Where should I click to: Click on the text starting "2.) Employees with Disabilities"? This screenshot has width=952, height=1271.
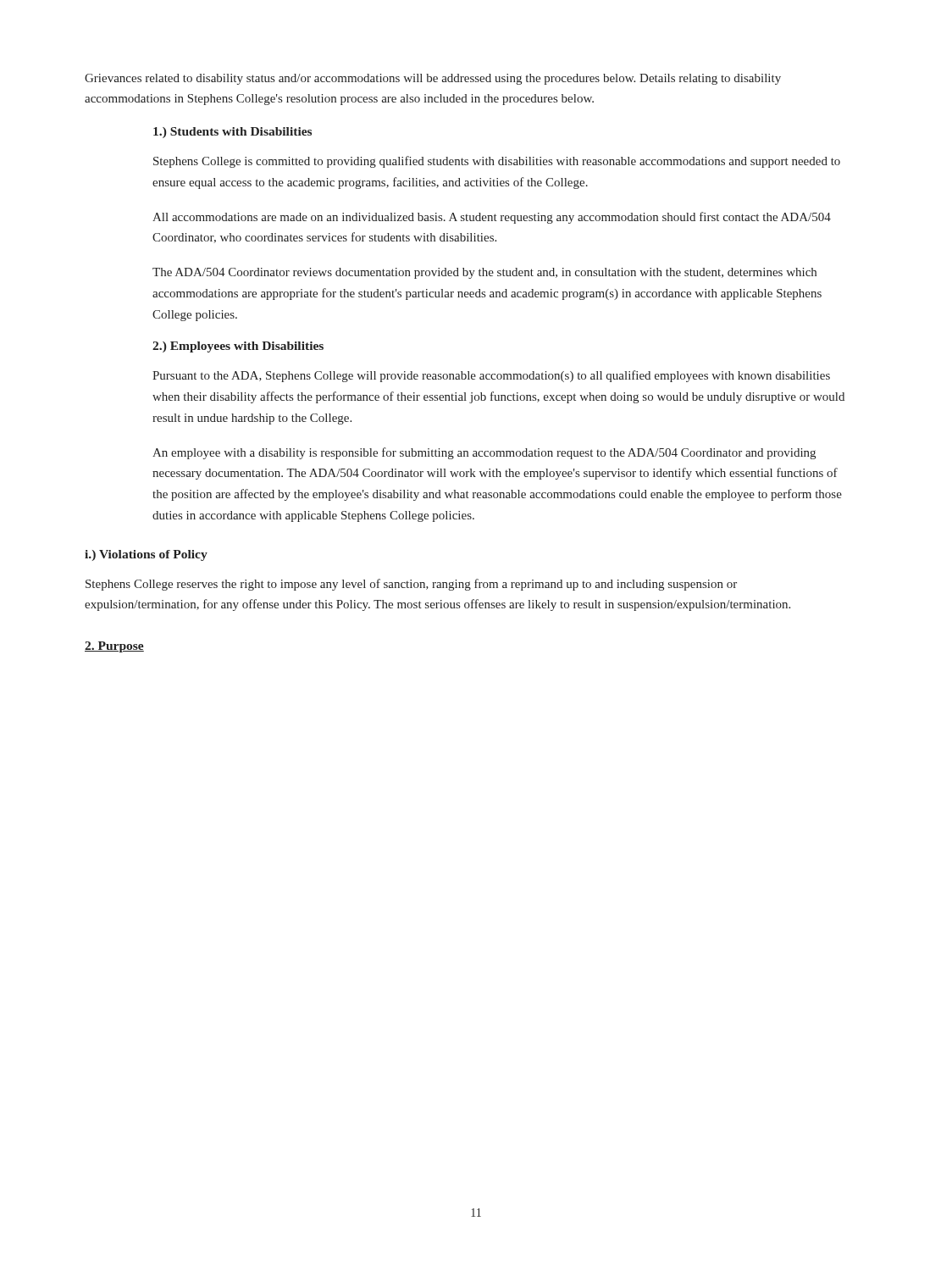(238, 346)
